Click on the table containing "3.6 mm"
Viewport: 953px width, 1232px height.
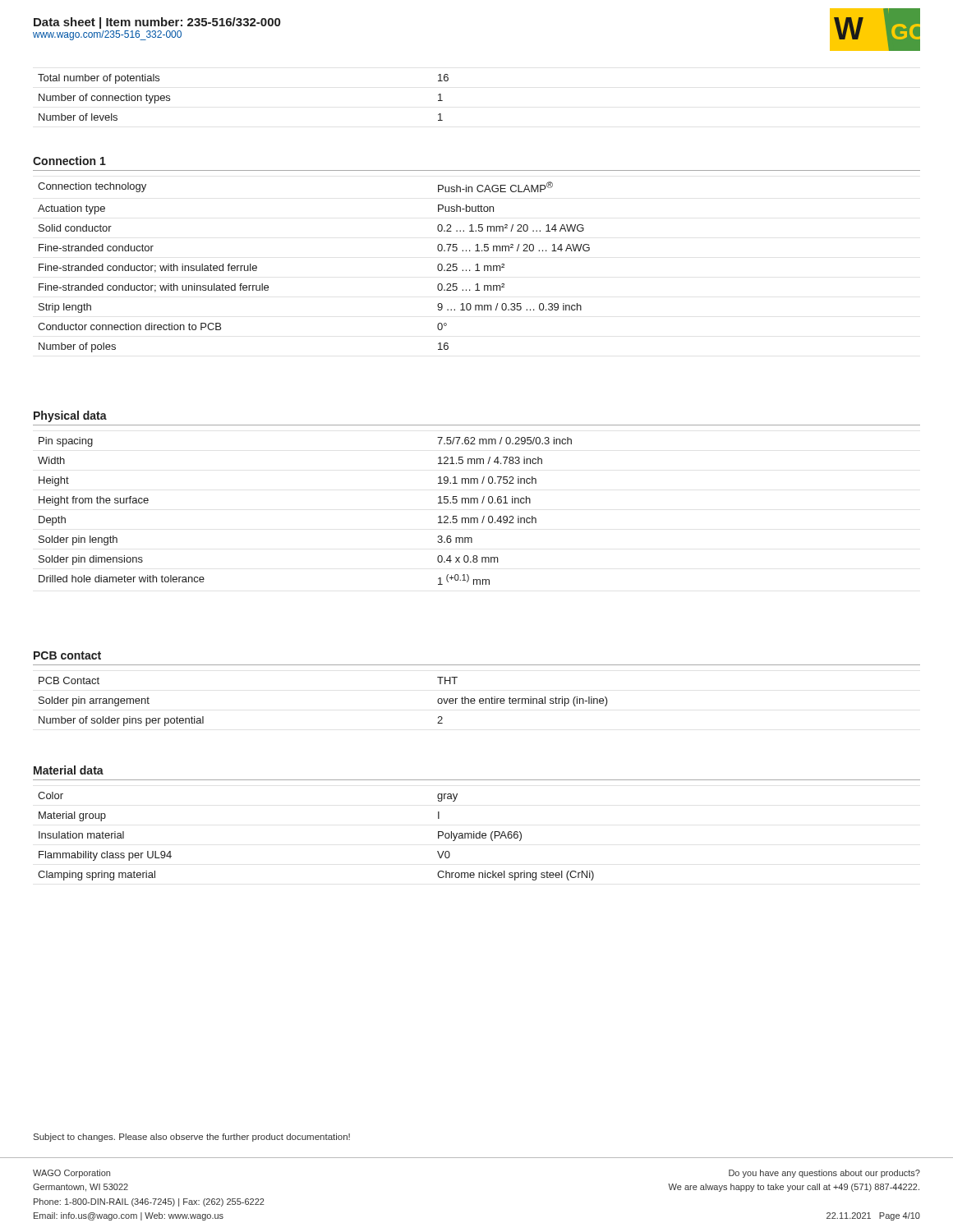pos(476,512)
